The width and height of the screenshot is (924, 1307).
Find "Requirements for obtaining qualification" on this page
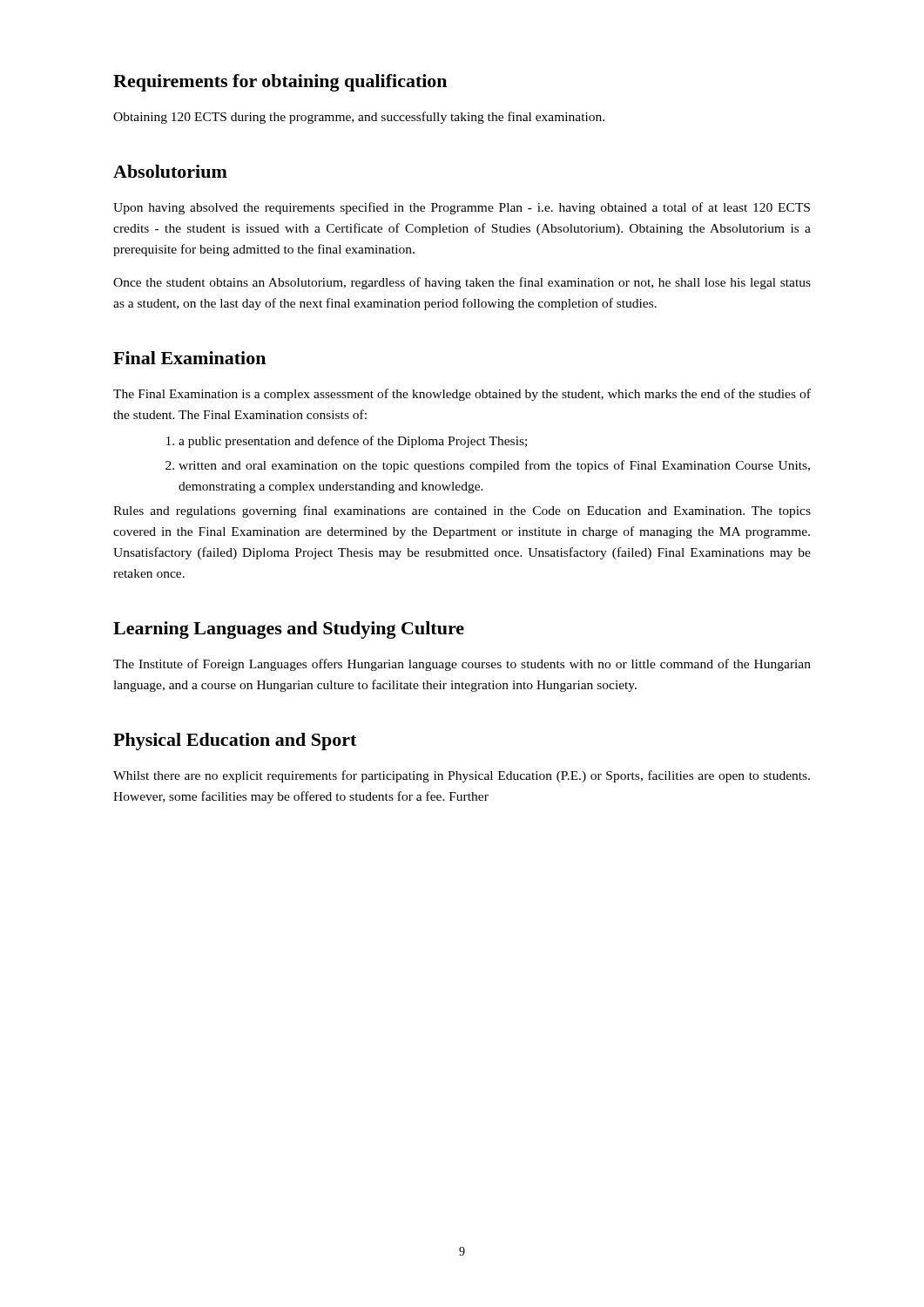click(280, 81)
